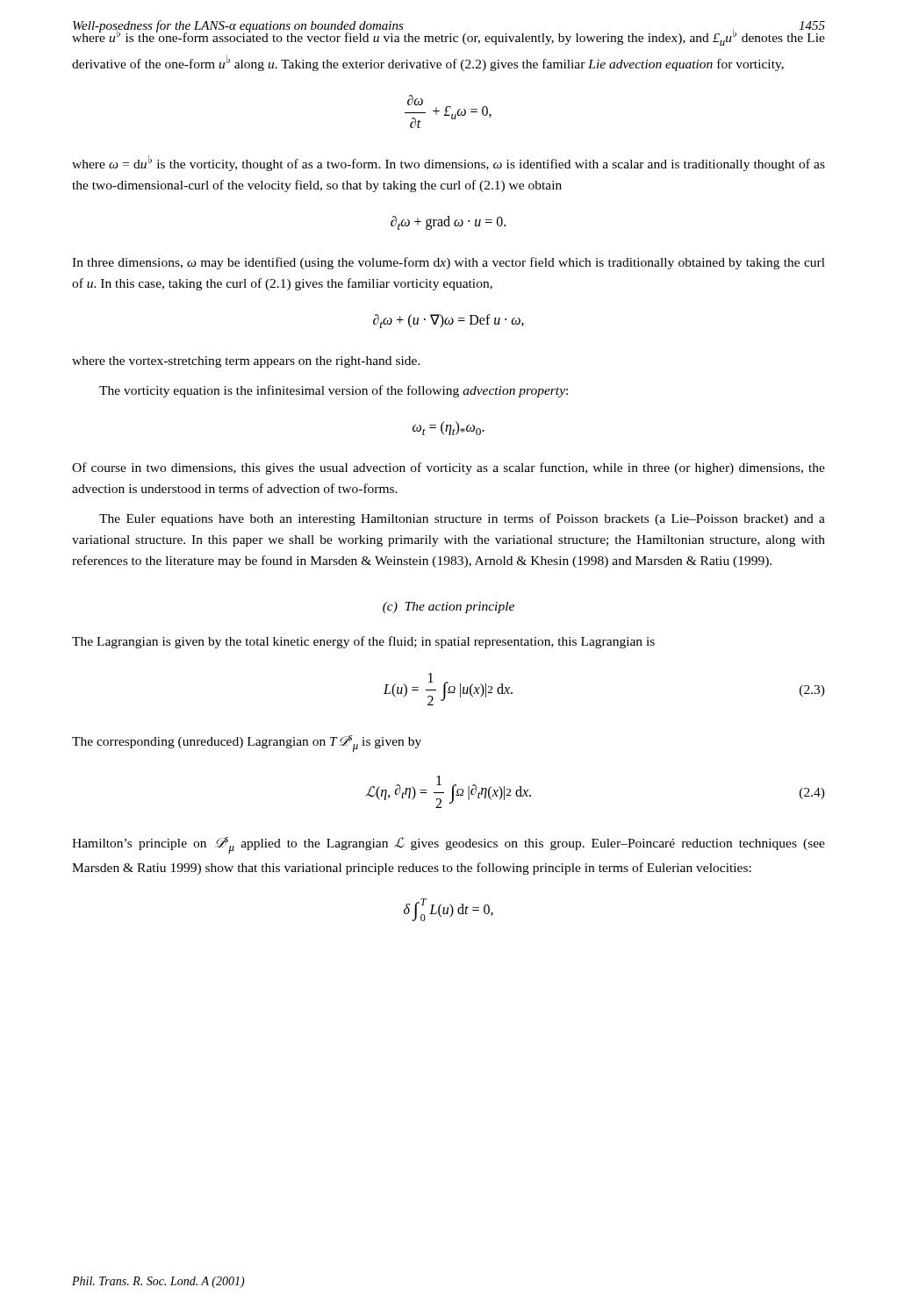Point to the formula beginning "∂tω + (u ·"

tap(448, 322)
